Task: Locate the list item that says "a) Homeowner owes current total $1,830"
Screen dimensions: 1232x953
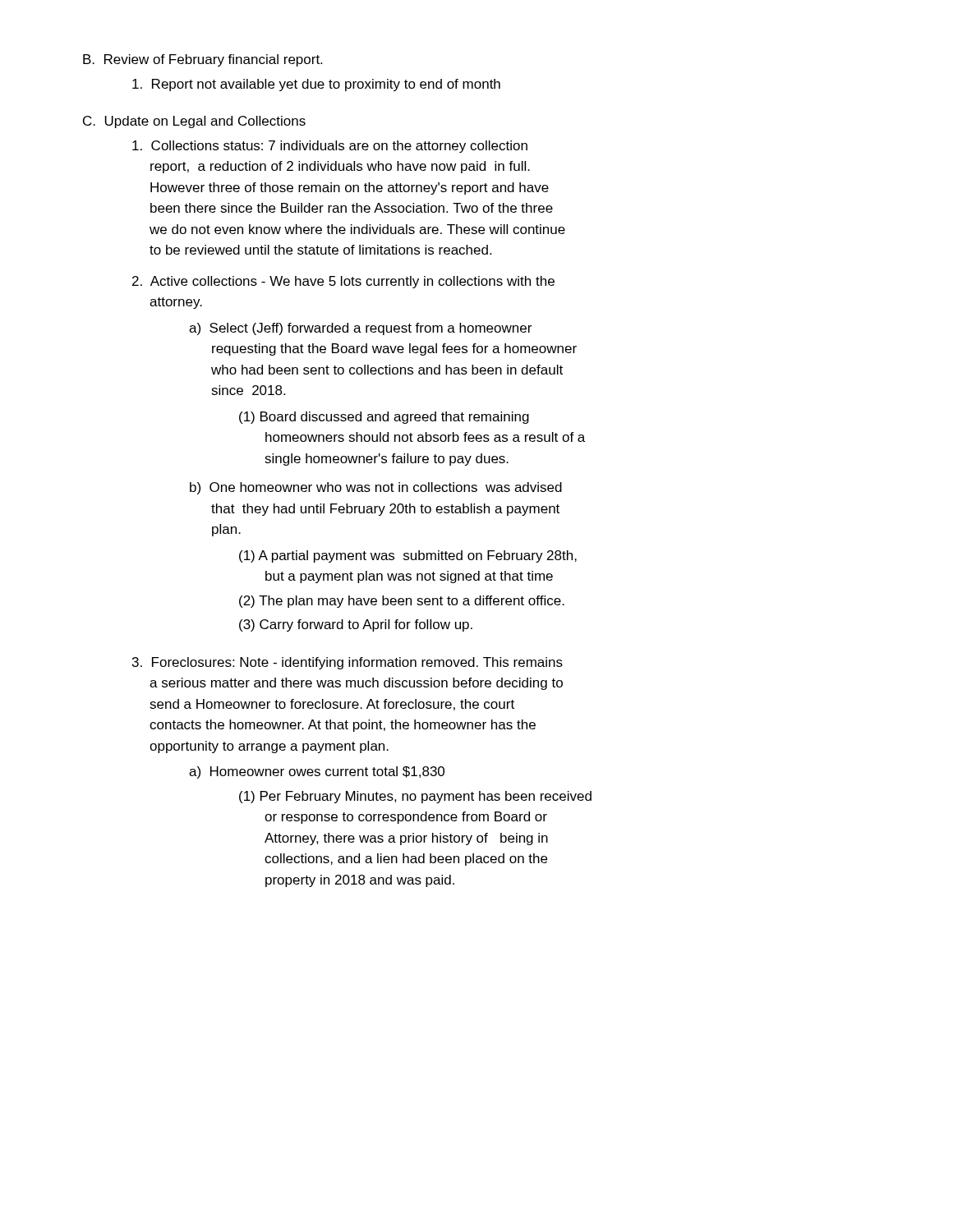Action: click(x=317, y=772)
